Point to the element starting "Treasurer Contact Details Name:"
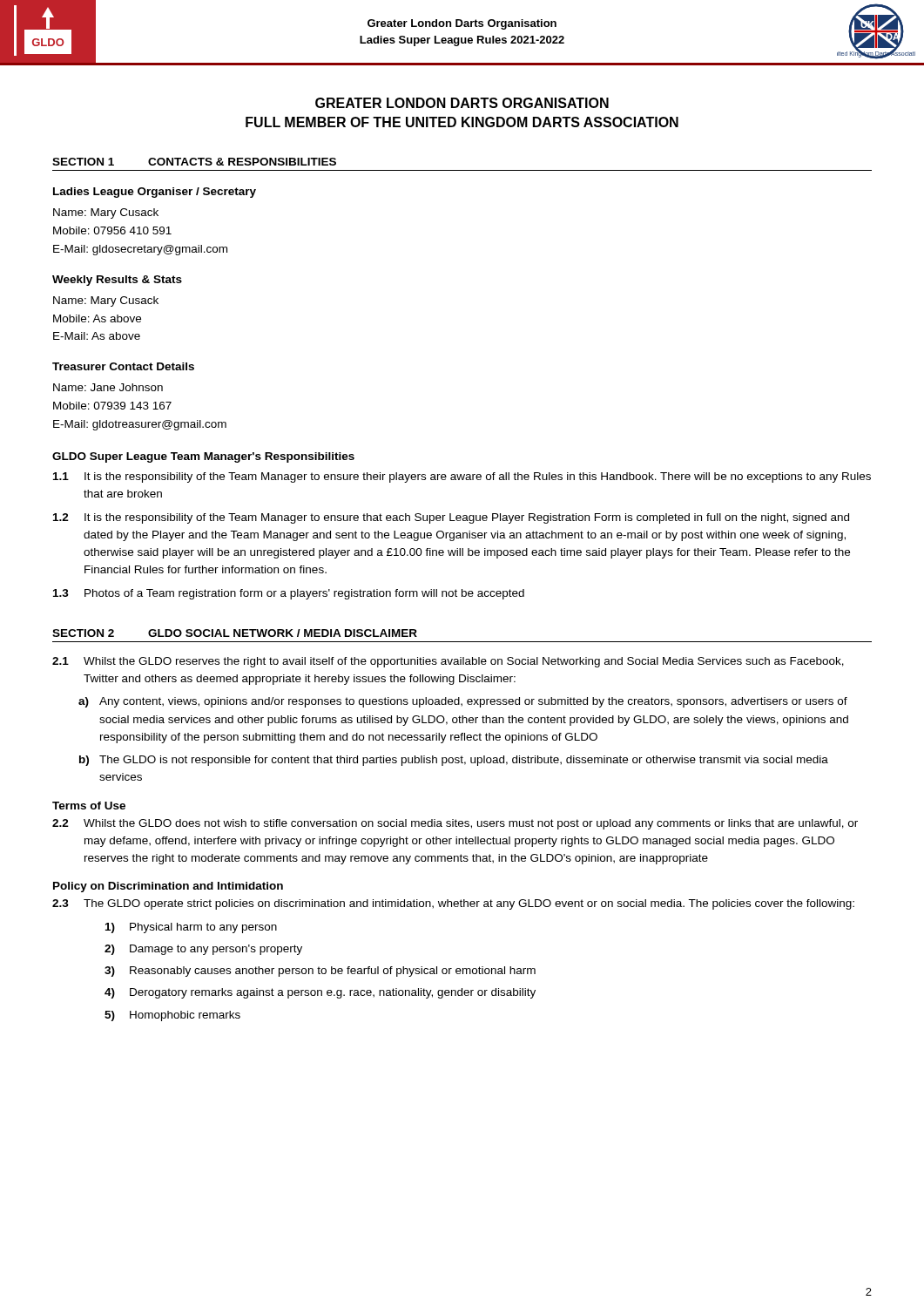Viewport: 924px width, 1307px height. coord(123,366)
